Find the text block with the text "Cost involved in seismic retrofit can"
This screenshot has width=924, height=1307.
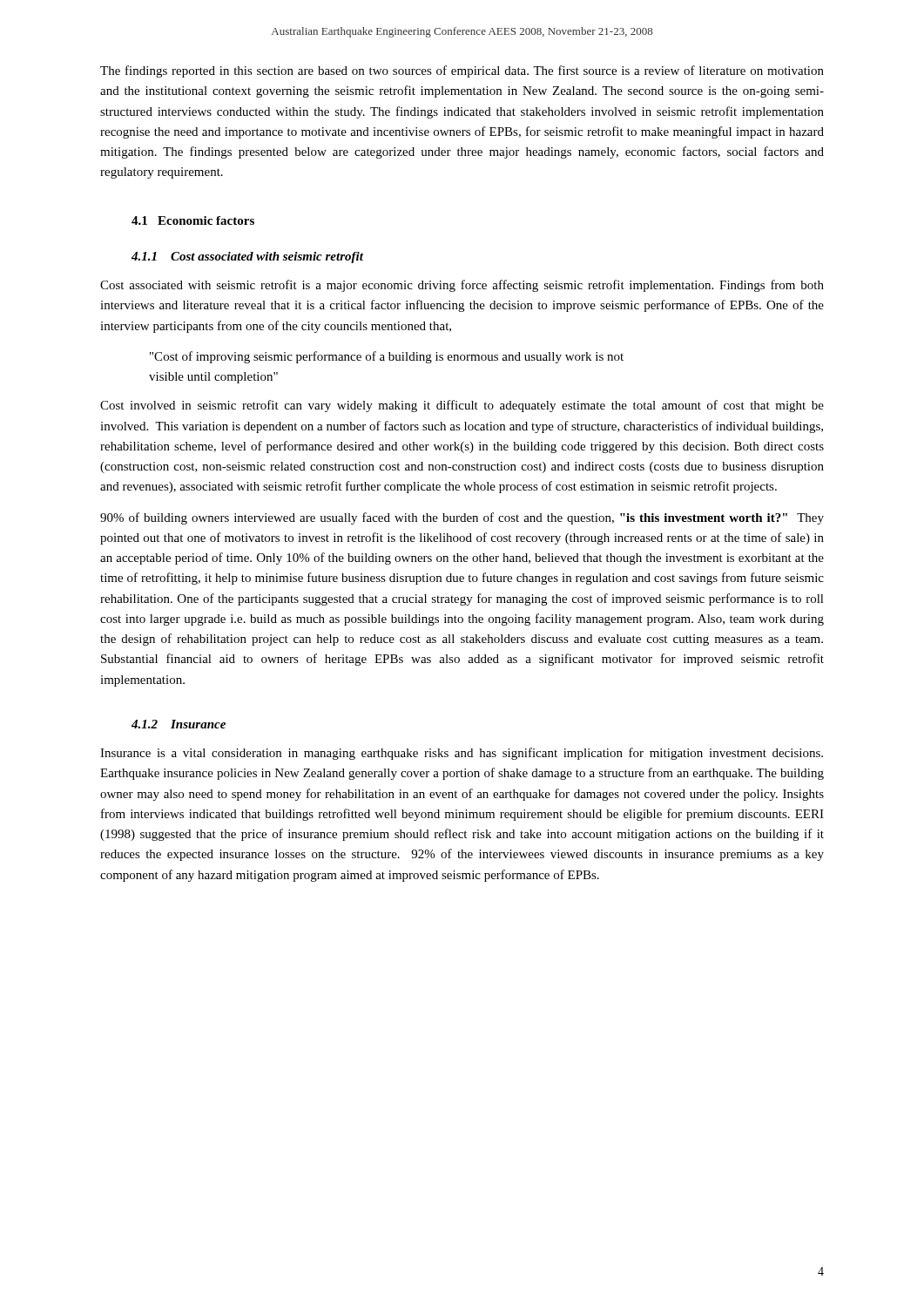(462, 446)
